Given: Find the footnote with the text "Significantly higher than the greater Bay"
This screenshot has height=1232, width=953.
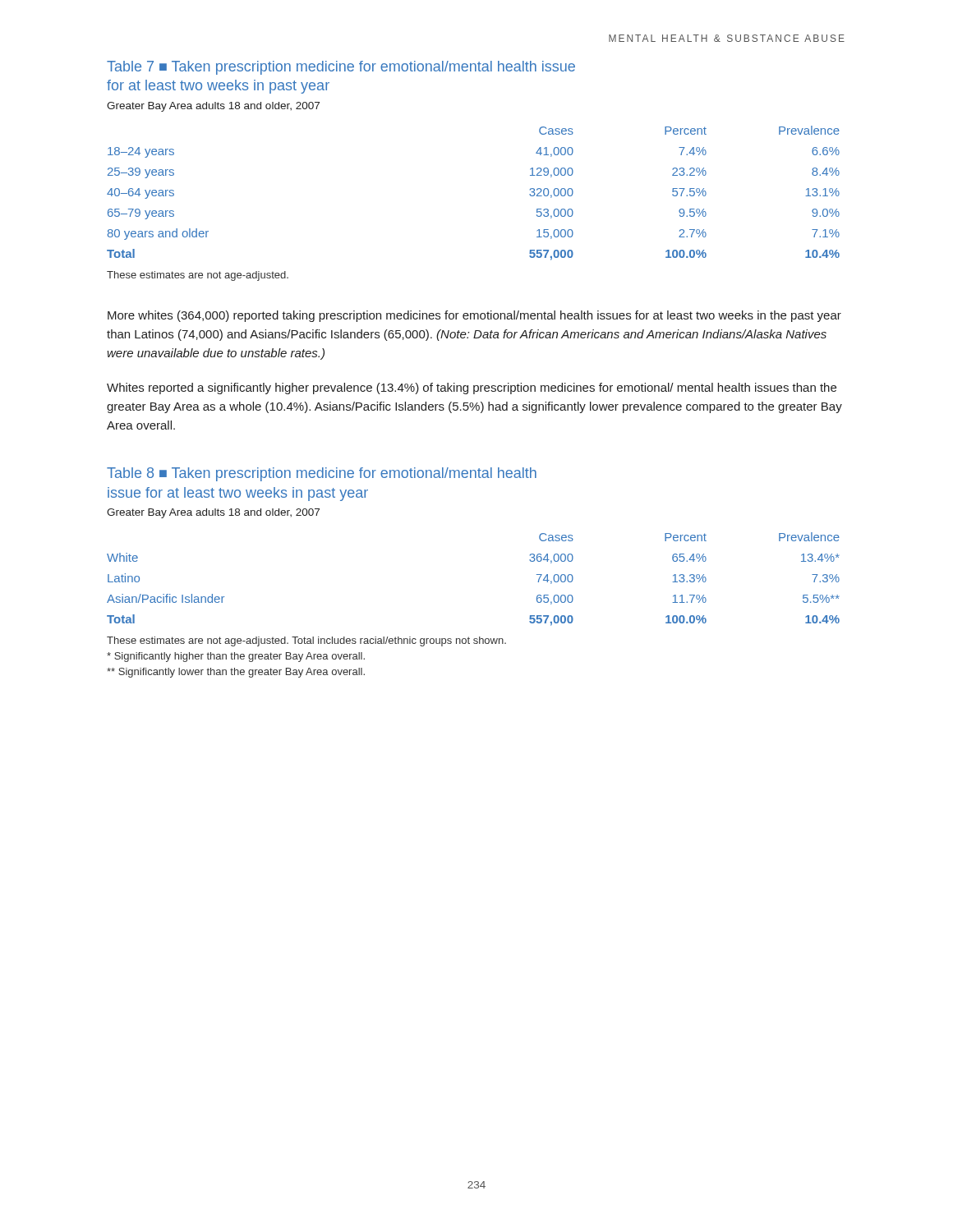Looking at the screenshot, I should [236, 656].
